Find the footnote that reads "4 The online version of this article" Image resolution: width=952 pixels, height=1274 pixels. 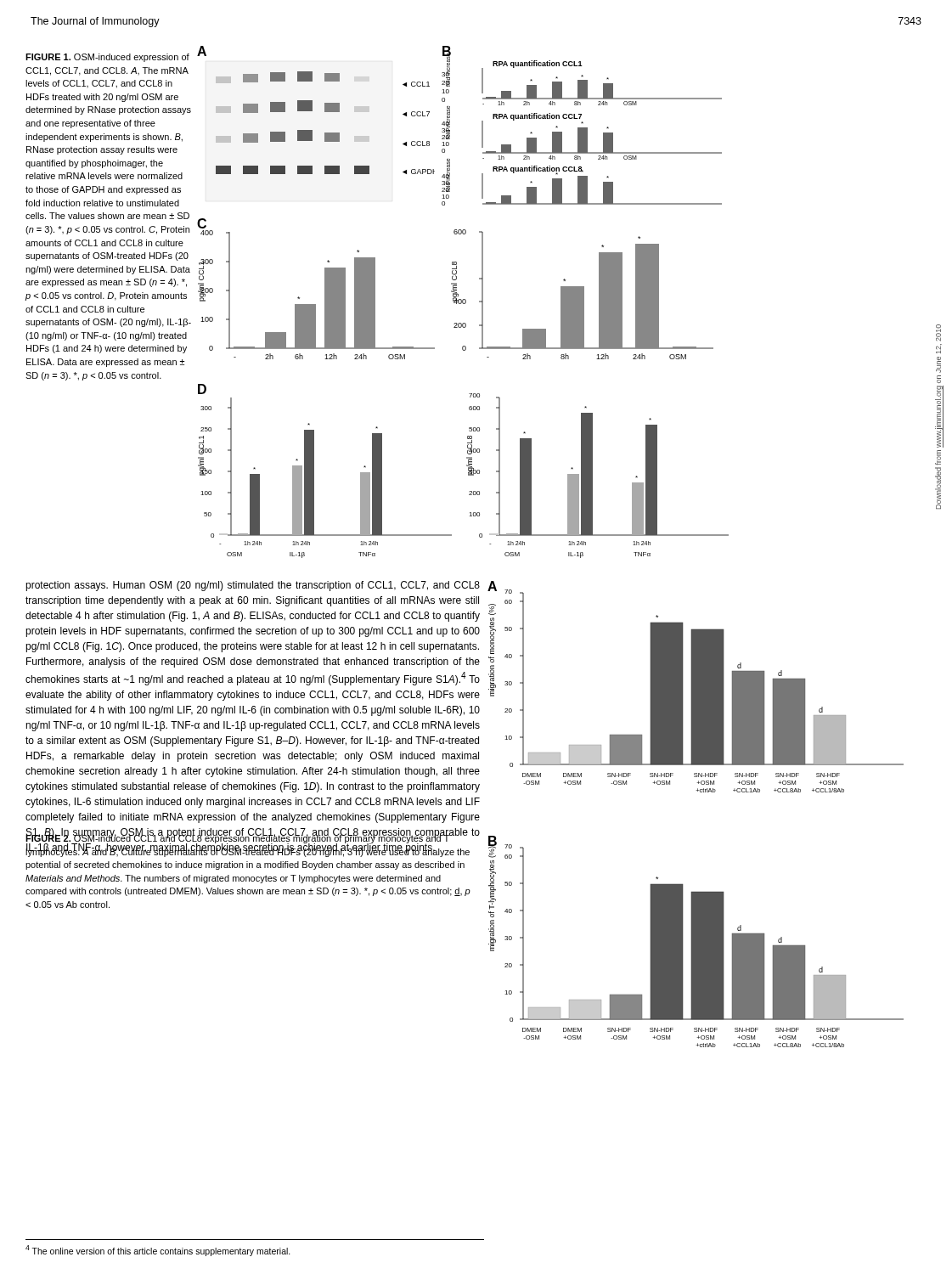coord(158,1249)
